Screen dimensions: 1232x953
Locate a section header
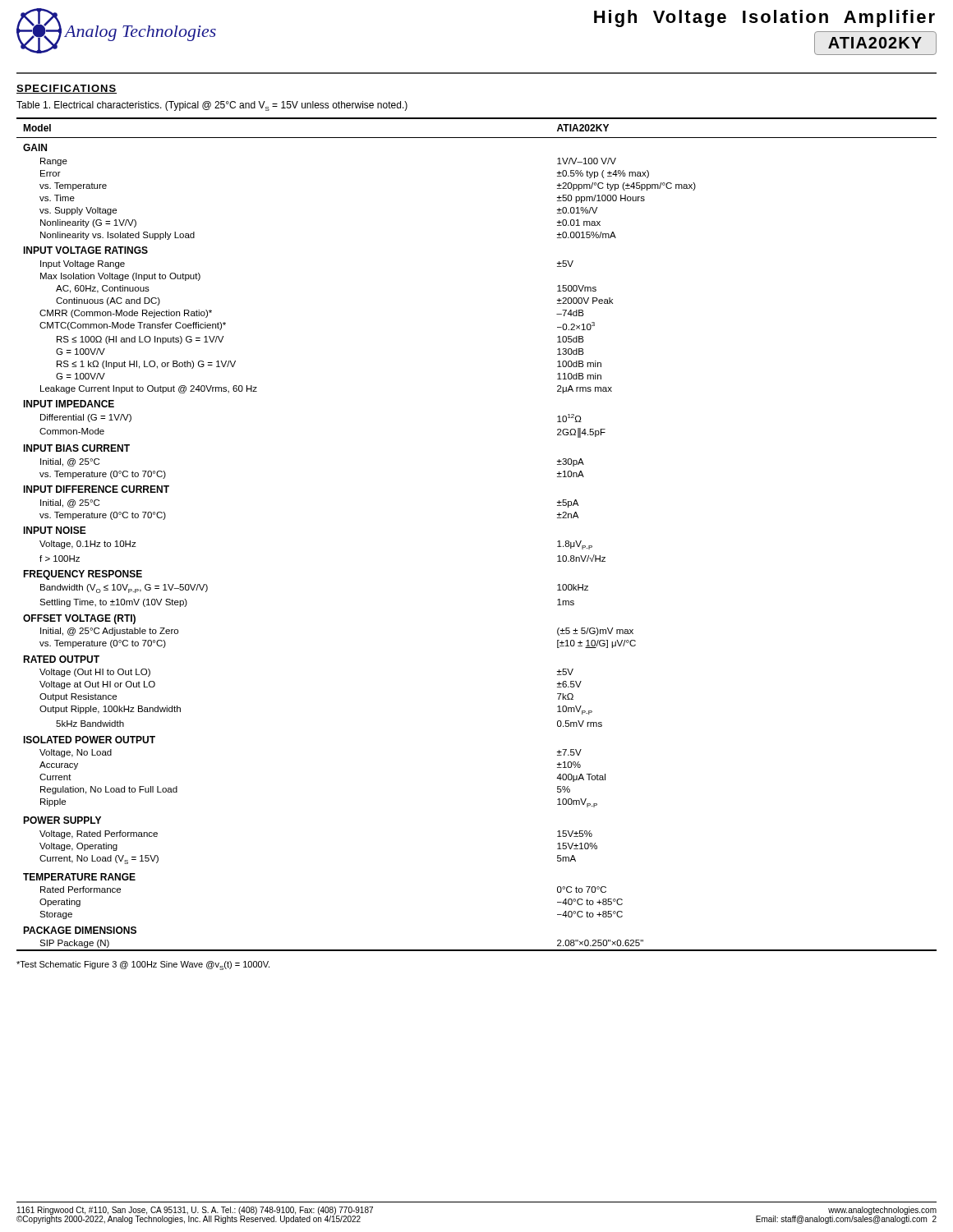pos(67,88)
